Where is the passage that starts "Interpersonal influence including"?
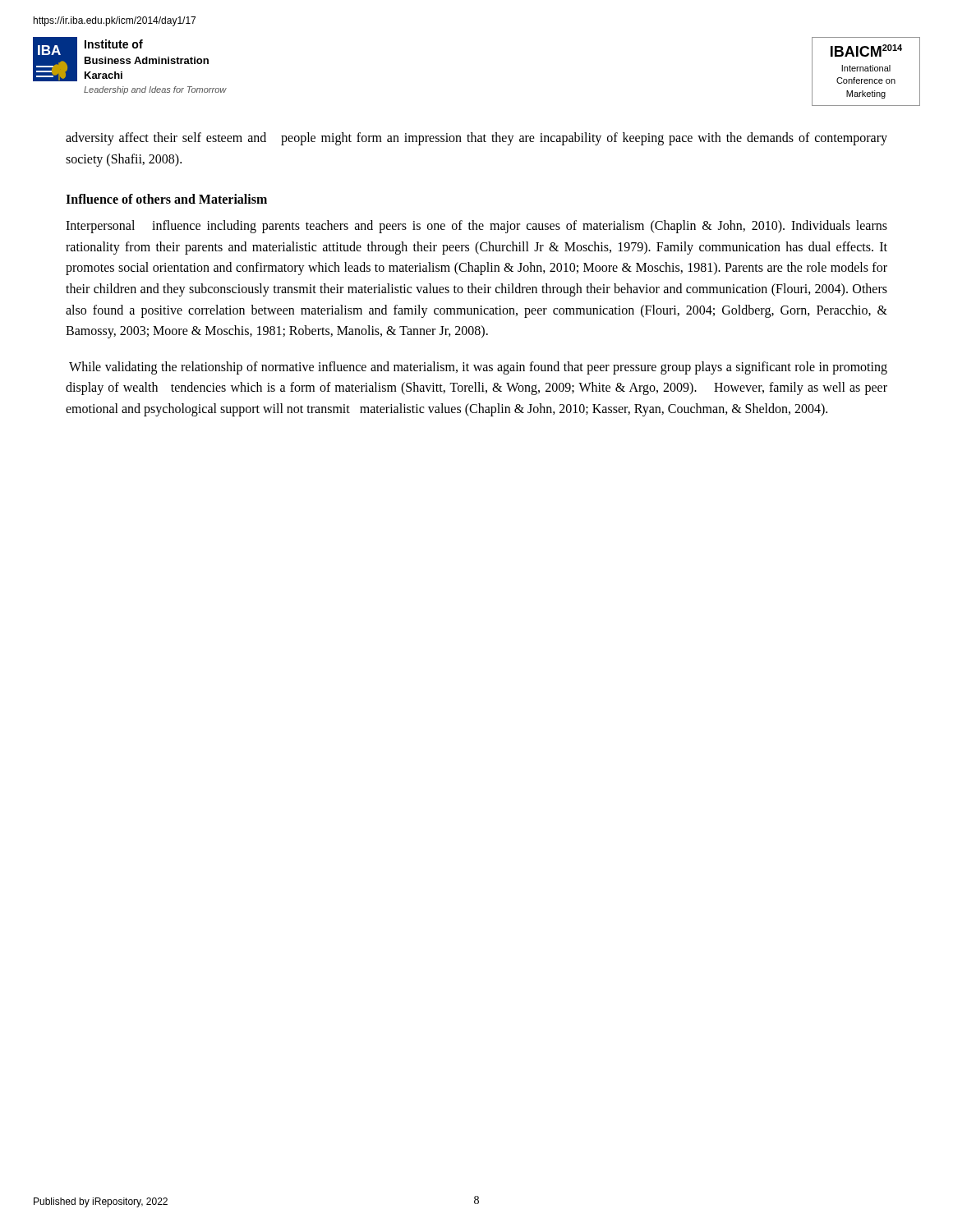The height and width of the screenshot is (1232, 953). 476,278
